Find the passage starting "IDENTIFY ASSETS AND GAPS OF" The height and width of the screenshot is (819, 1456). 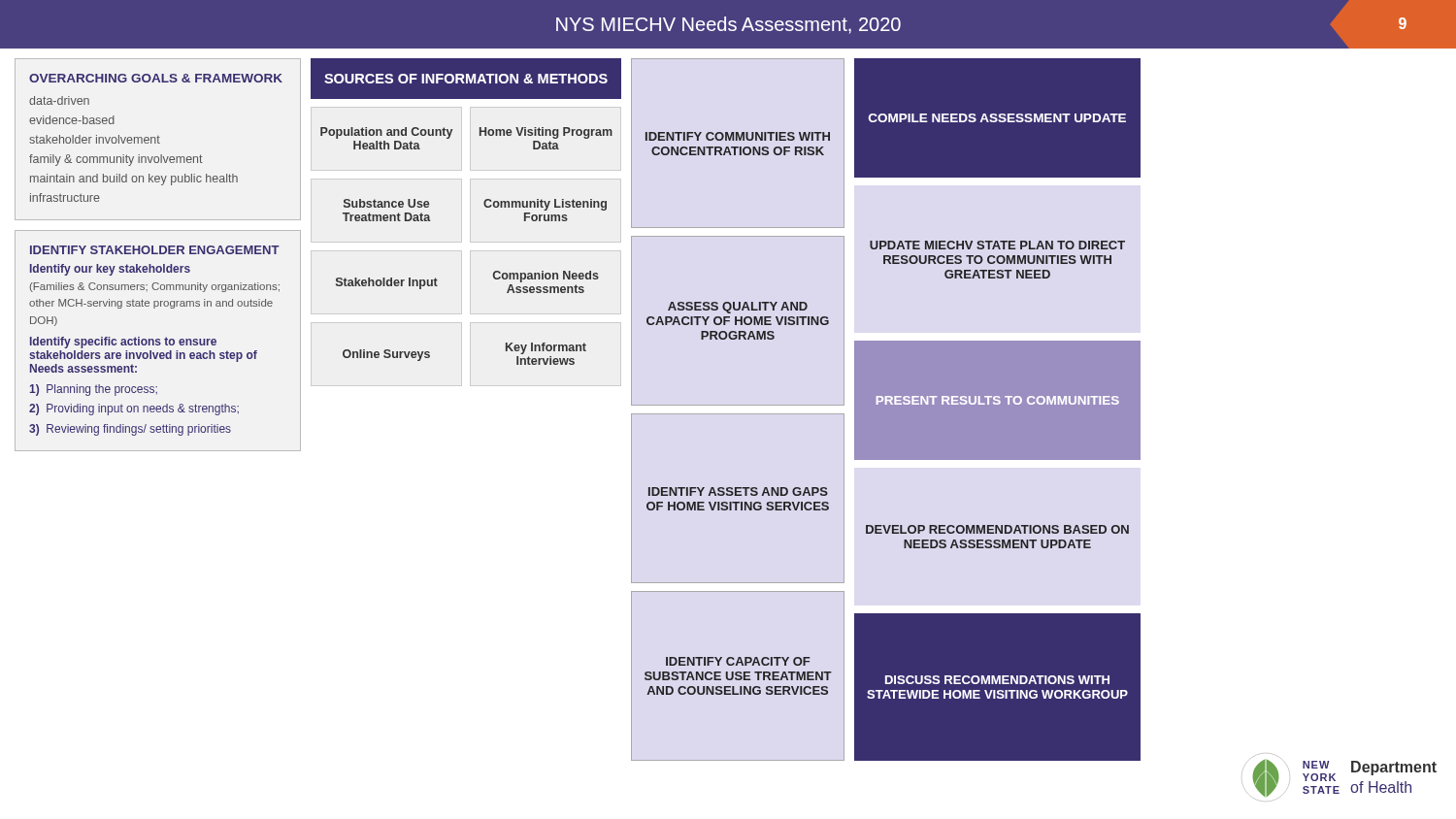coord(738,498)
